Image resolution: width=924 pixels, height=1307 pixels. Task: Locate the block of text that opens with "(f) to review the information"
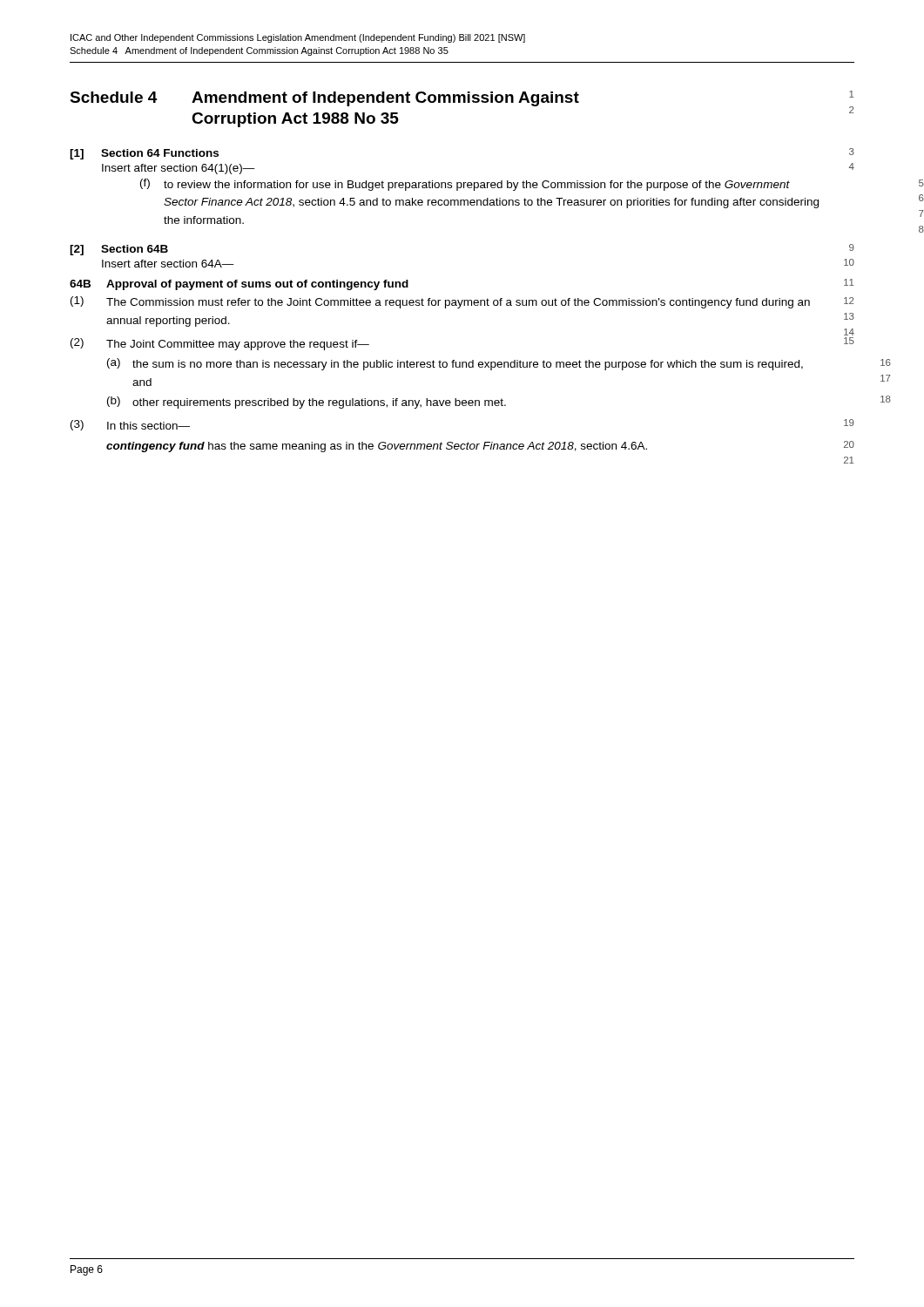click(x=480, y=203)
